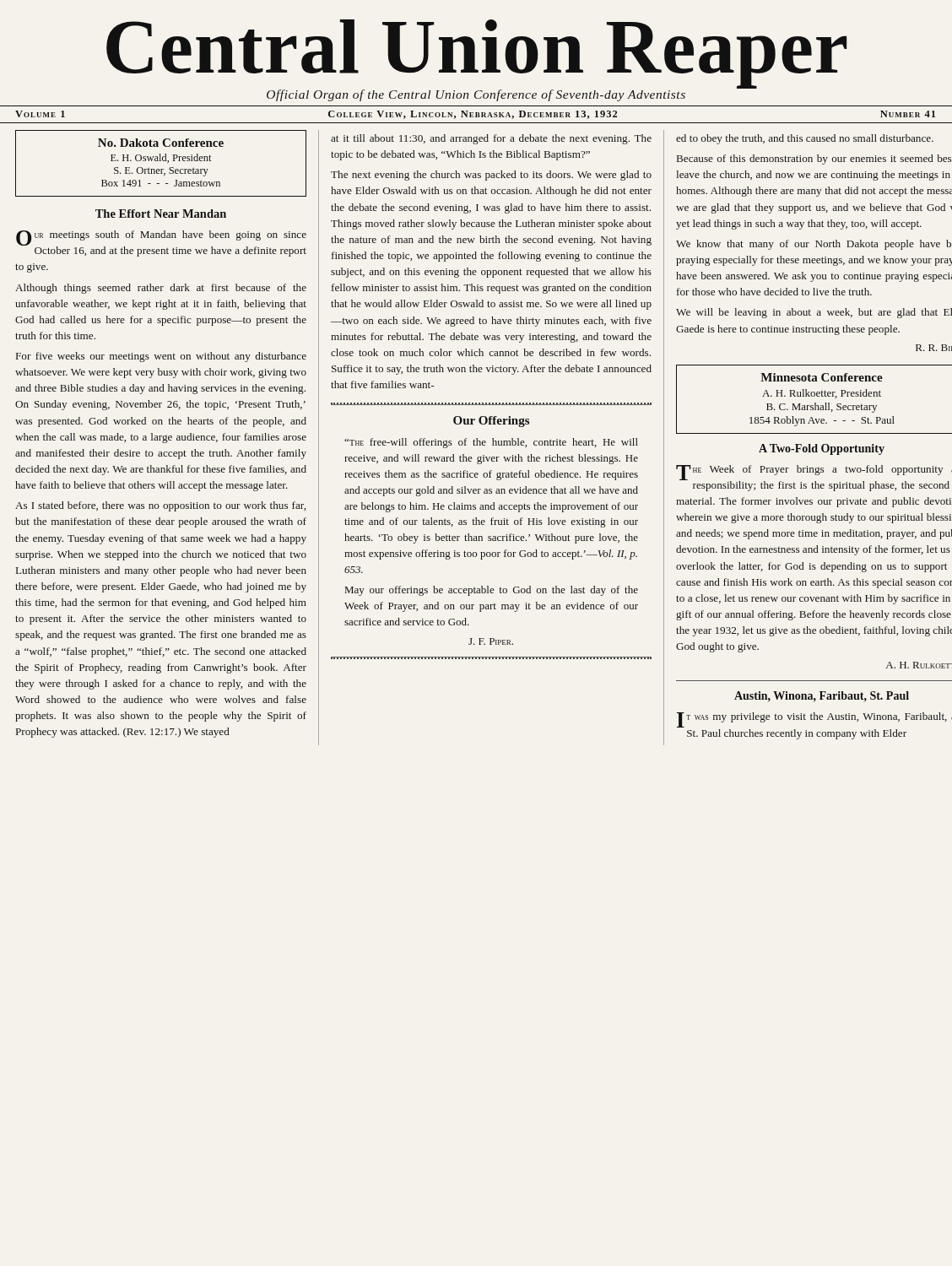Locate the block of text that opens with "Official Organ of the"
952x1266 pixels.
[476, 94]
